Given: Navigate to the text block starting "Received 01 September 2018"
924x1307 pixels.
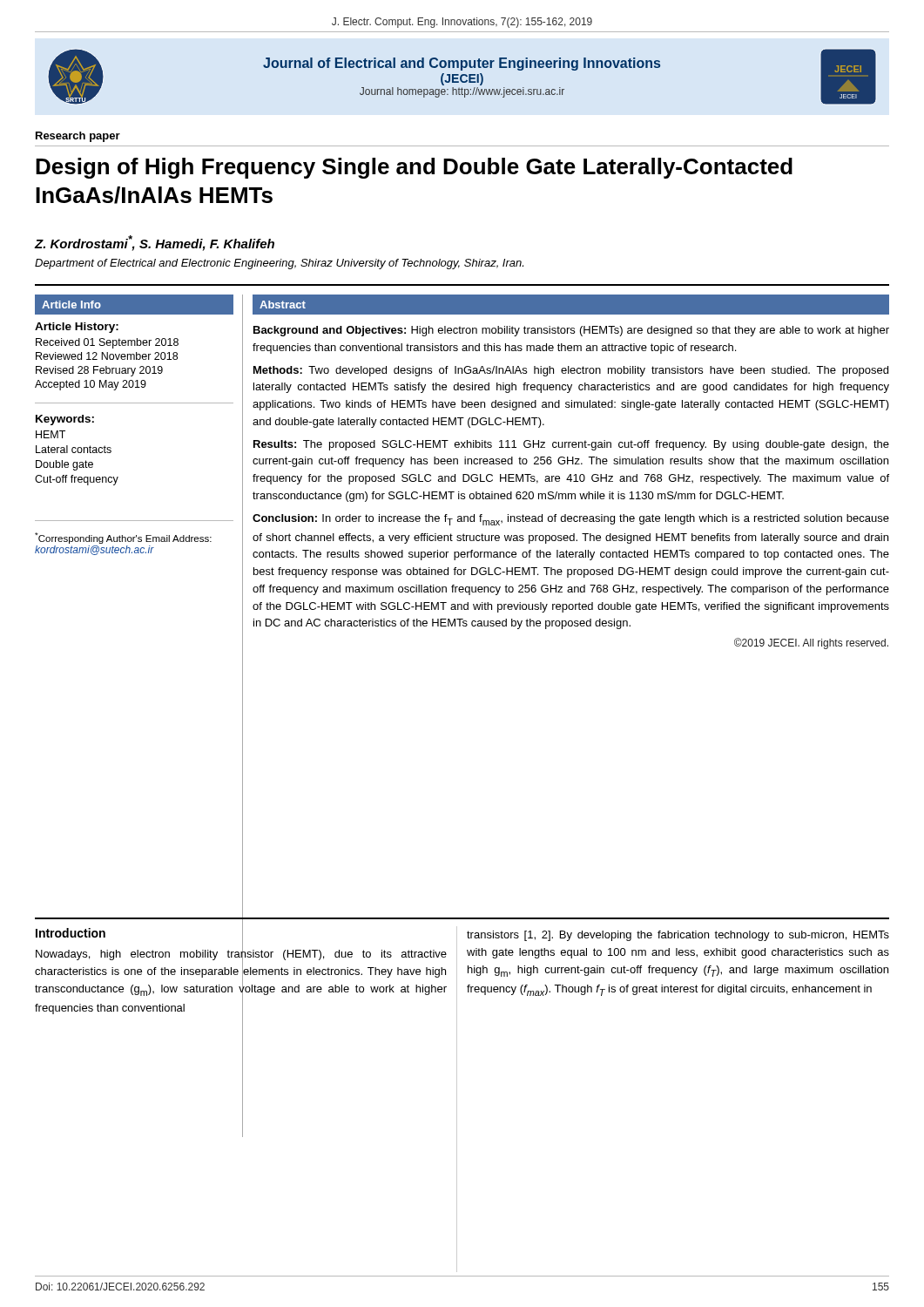Looking at the screenshot, I should [107, 342].
